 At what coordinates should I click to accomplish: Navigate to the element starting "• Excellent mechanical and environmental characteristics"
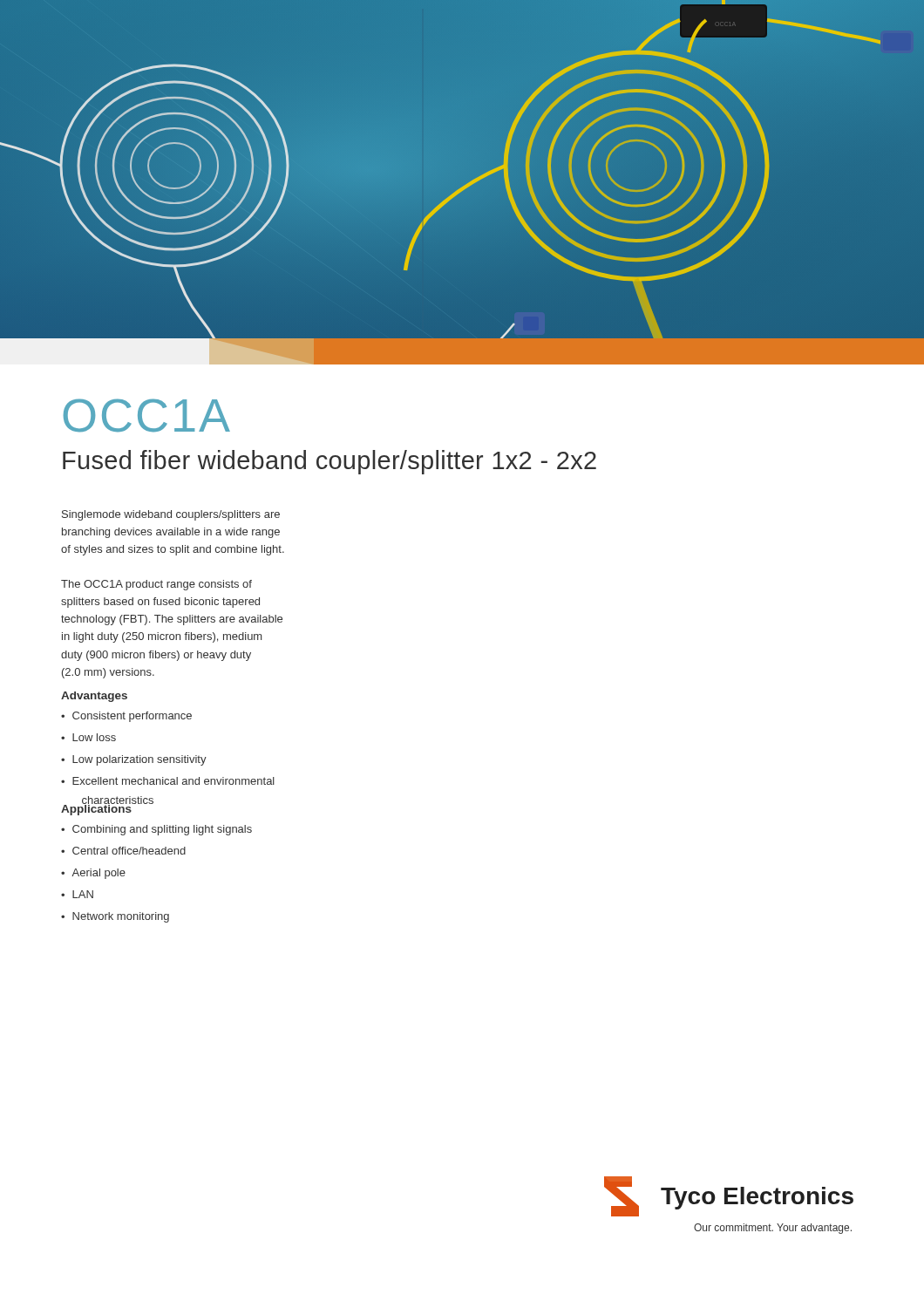click(x=168, y=791)
